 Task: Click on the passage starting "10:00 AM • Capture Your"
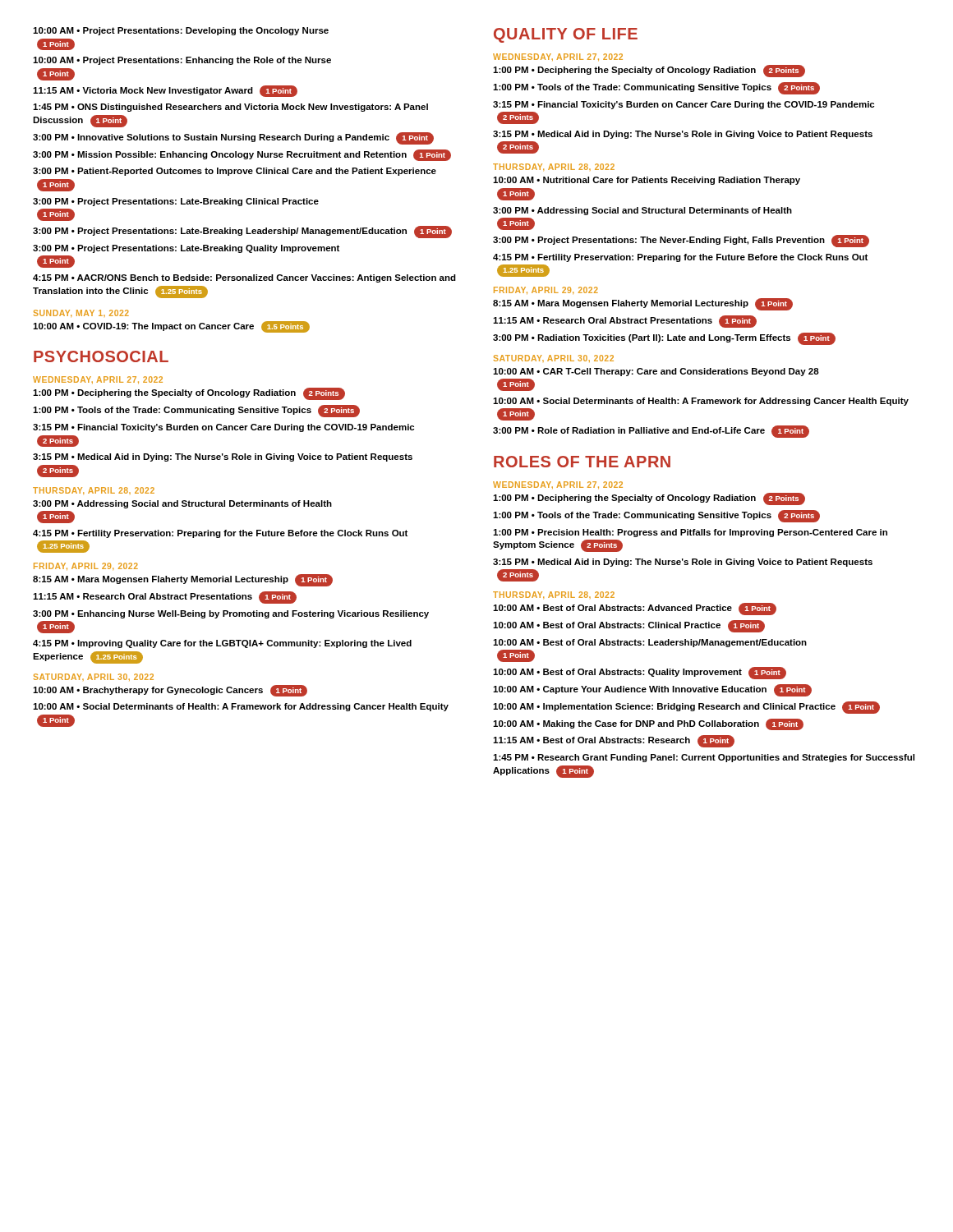652,689
